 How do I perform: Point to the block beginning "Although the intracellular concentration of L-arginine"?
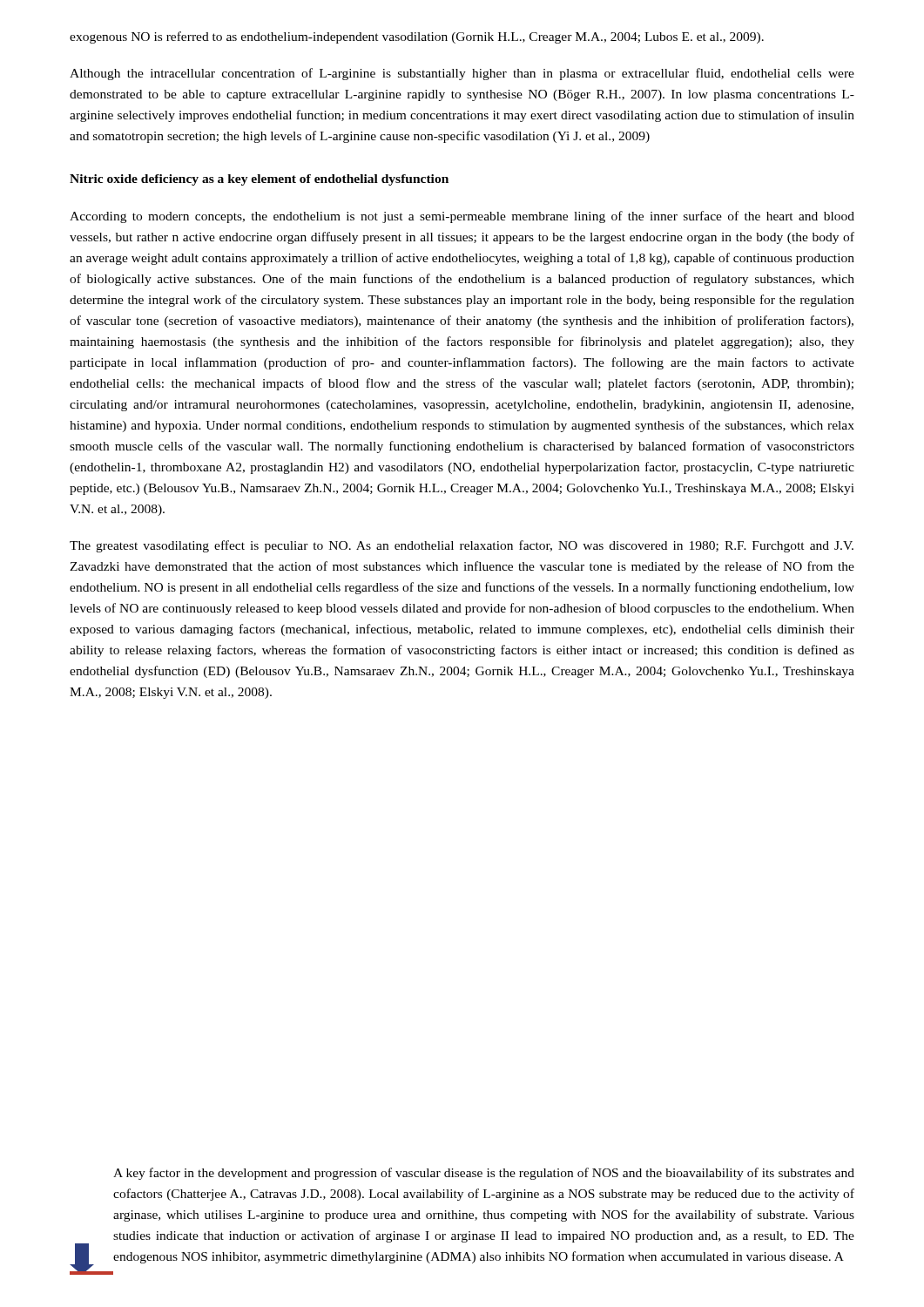(x=462, y=104)
